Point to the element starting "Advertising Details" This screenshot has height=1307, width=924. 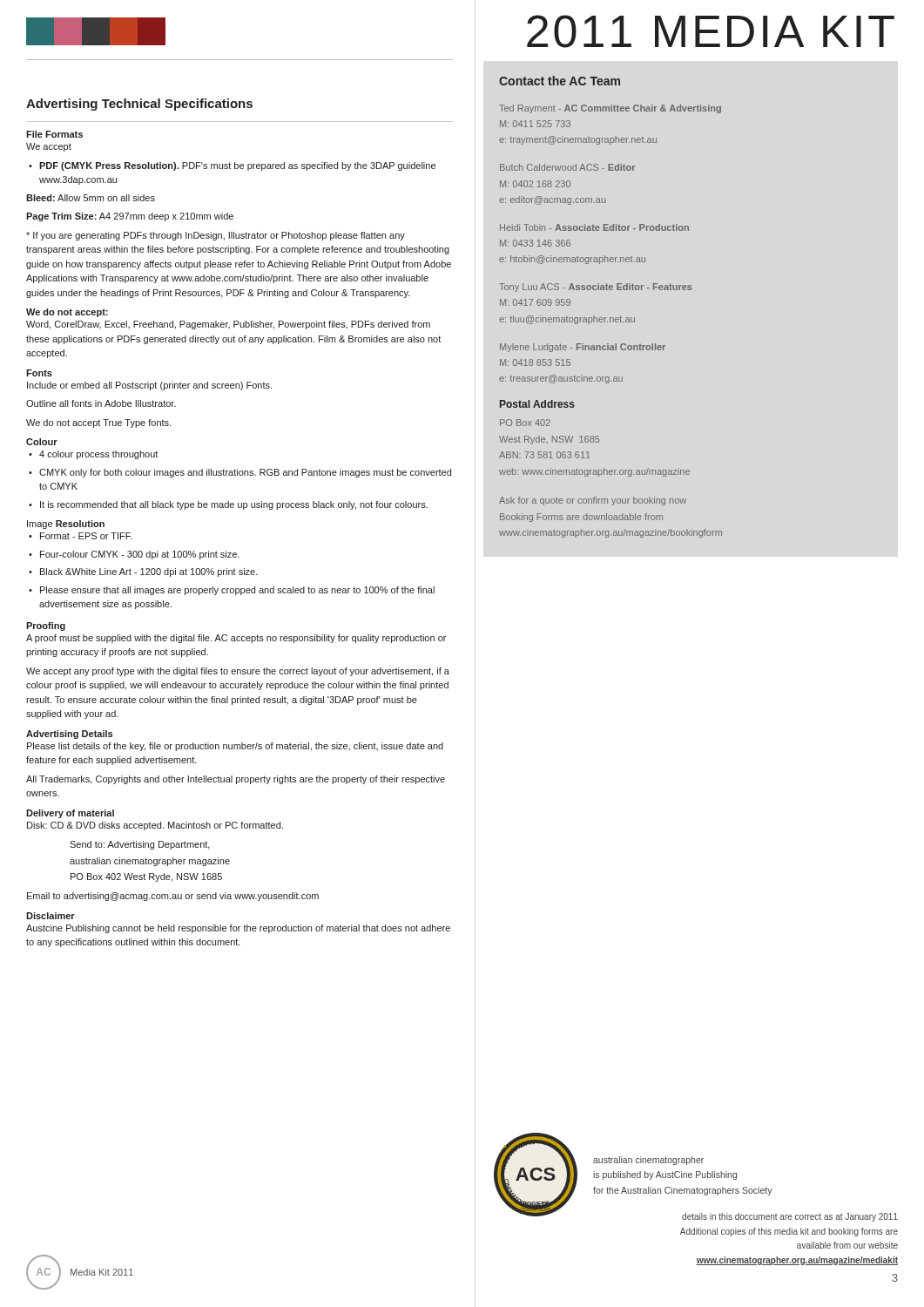(x=70, y=733)
